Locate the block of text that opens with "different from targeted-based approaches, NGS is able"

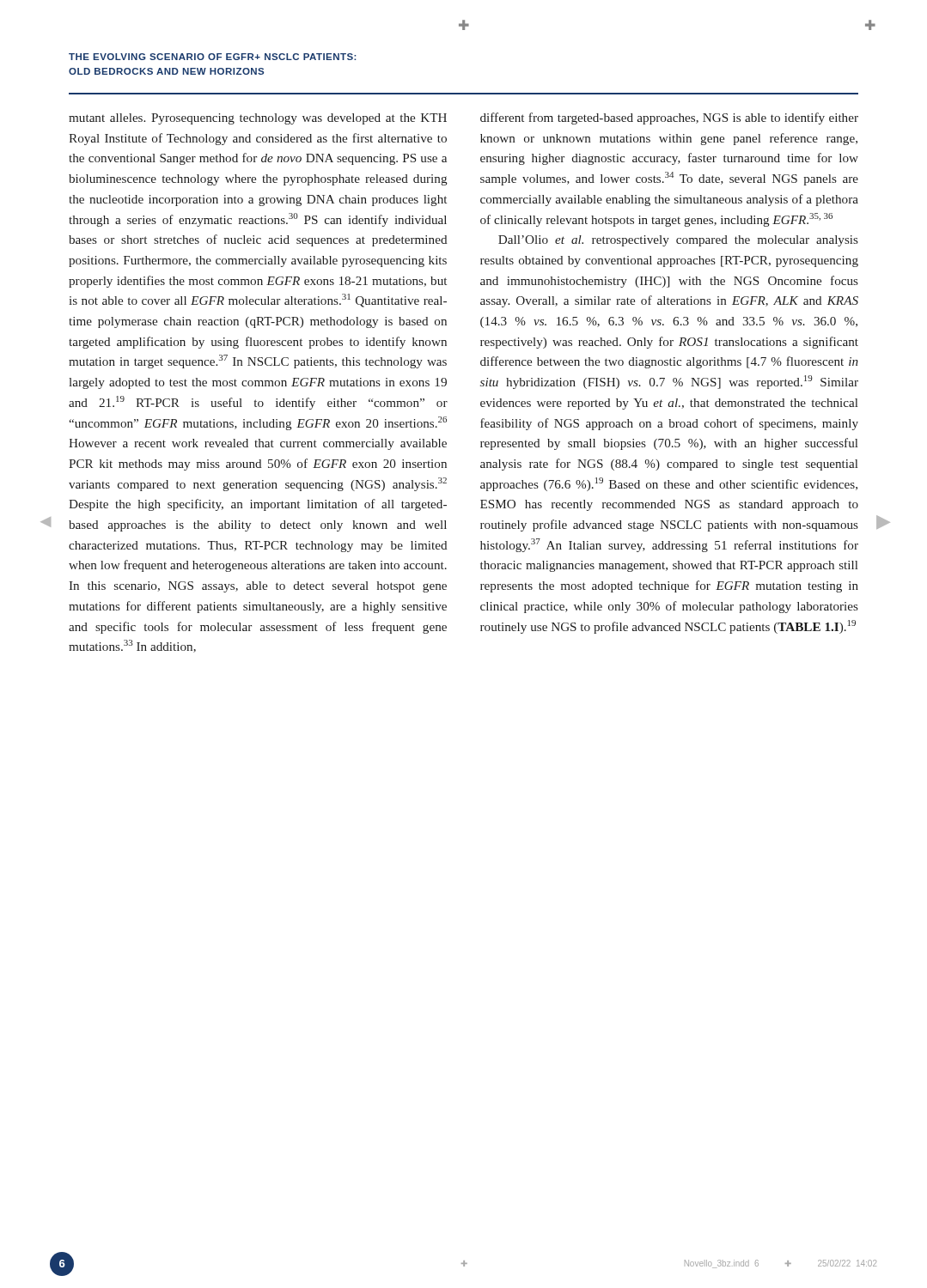click(x=669, y=372)
